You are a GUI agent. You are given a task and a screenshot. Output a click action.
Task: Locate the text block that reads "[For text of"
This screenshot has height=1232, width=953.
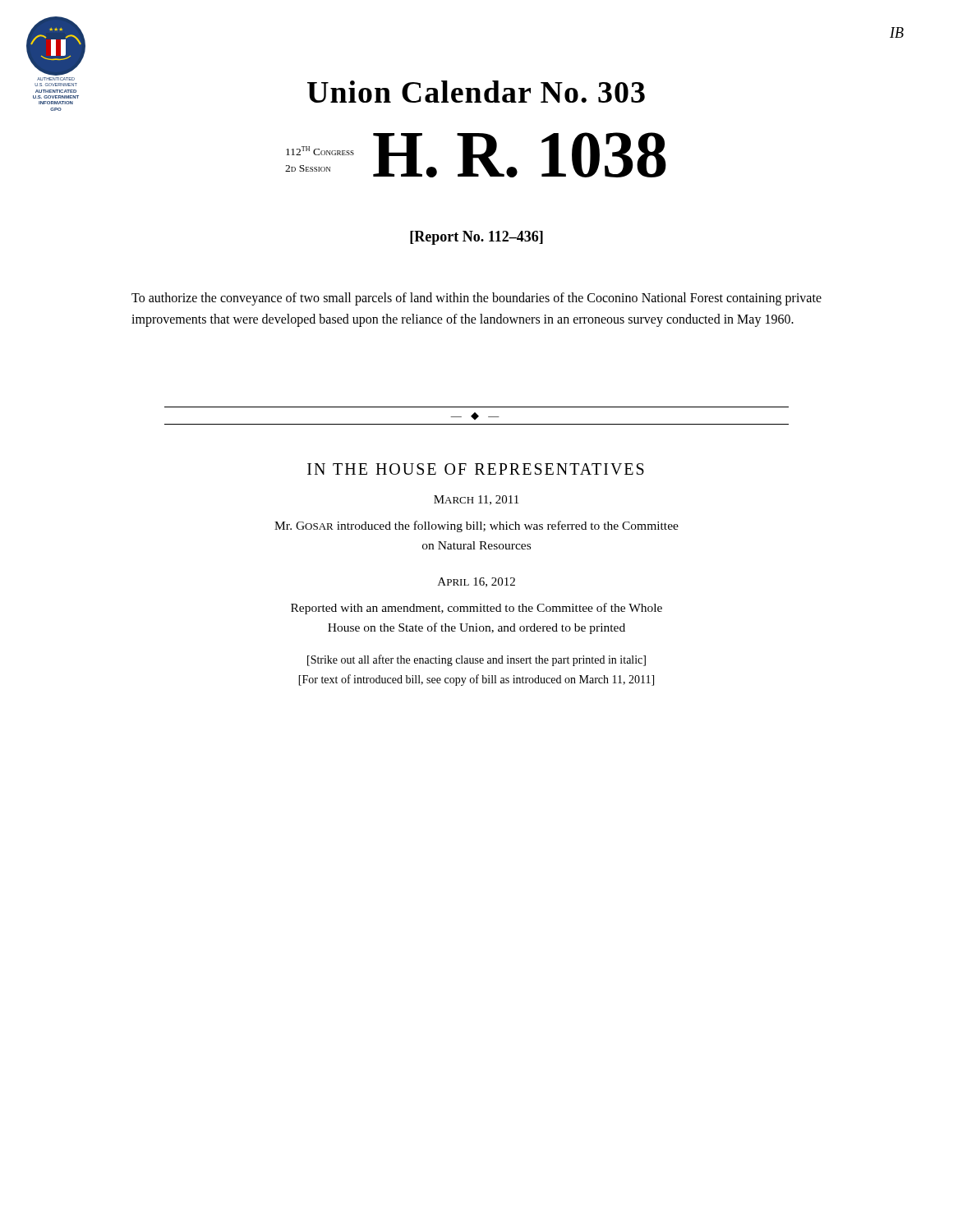[476, 680]
